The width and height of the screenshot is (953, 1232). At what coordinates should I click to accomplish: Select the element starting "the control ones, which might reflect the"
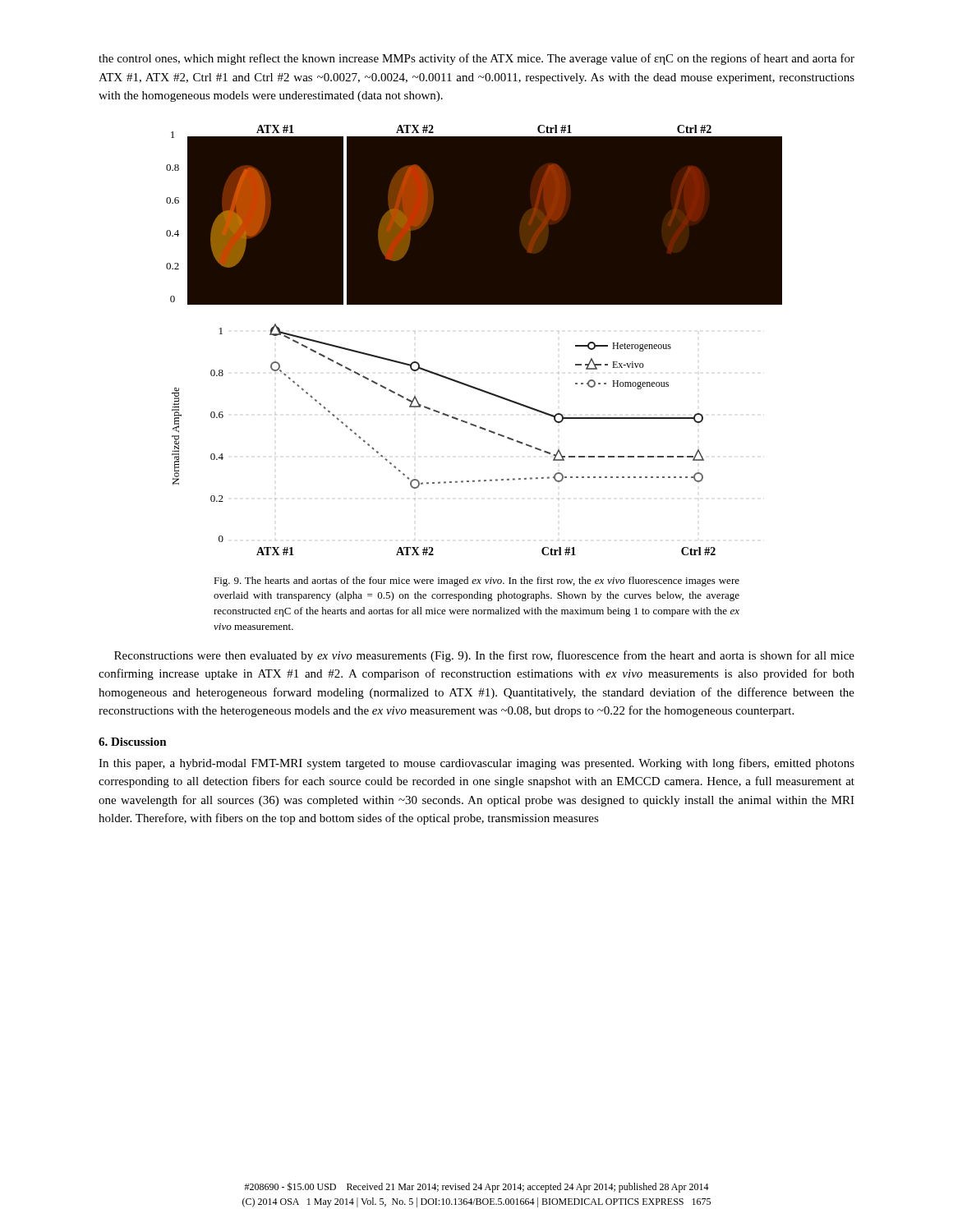(x=476, y=77)
